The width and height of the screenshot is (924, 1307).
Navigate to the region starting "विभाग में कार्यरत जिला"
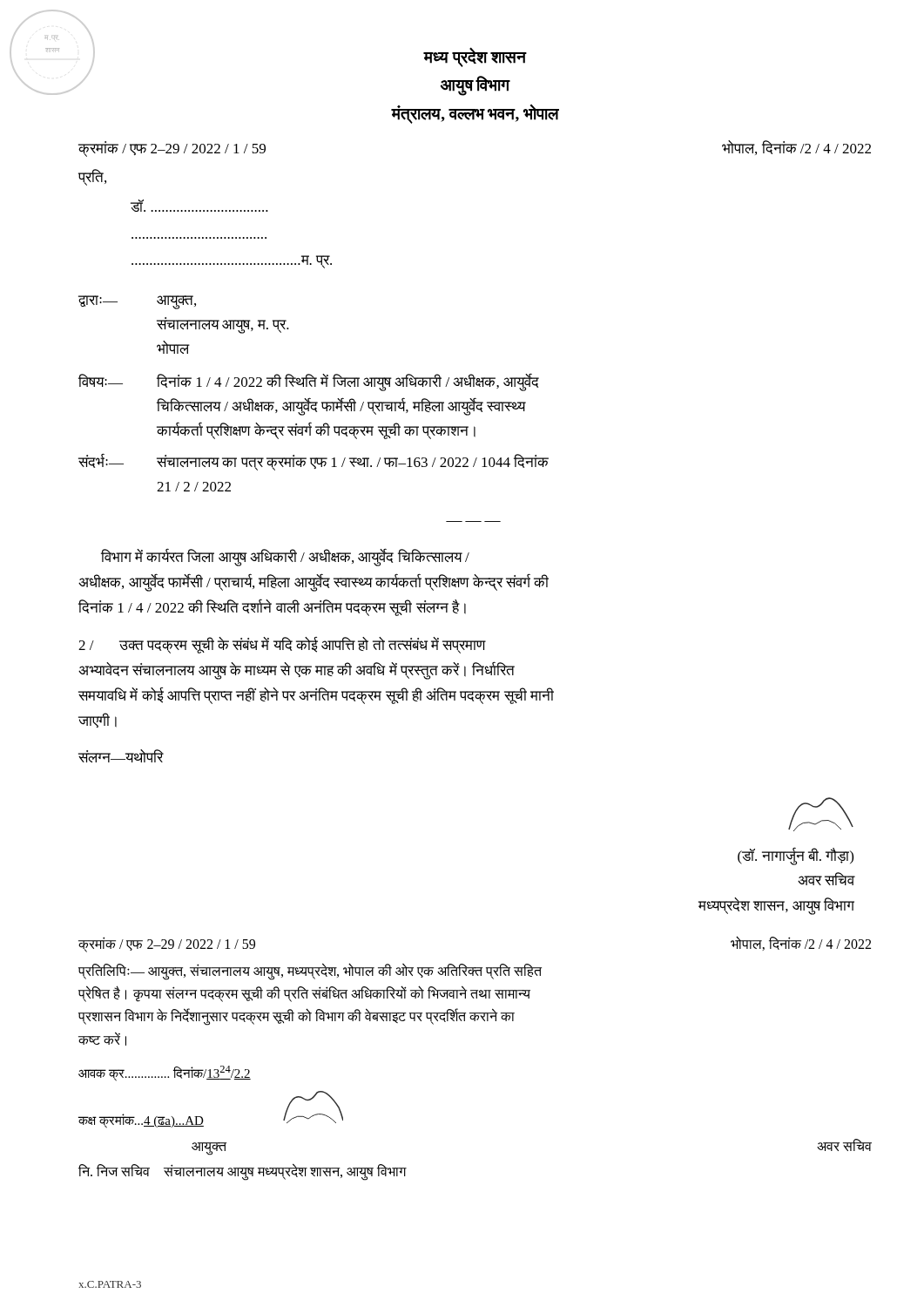point(314,583)
